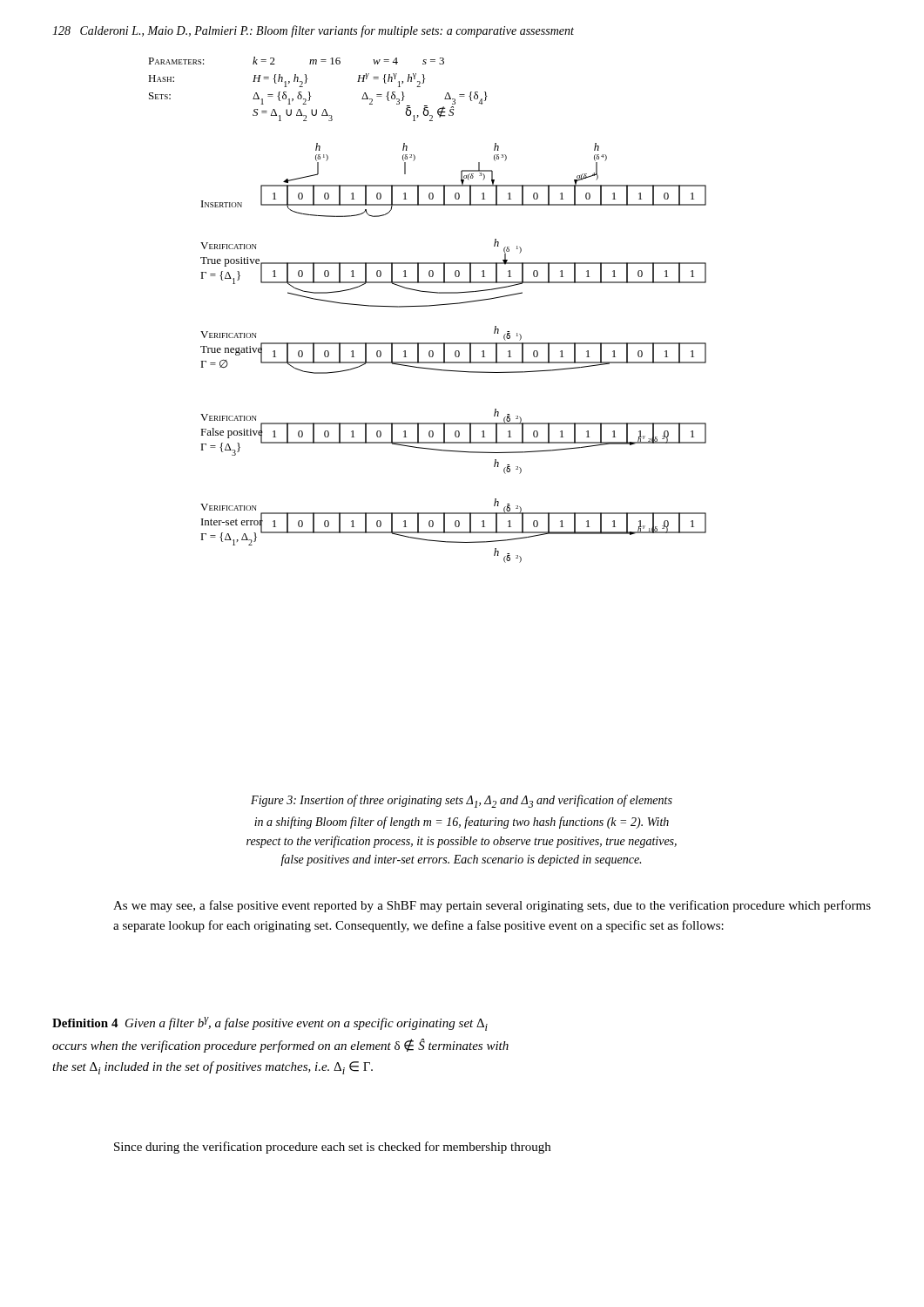Locate the text block with the text "As we may see, a"
Screen dimensions: 1307x924
492,915
